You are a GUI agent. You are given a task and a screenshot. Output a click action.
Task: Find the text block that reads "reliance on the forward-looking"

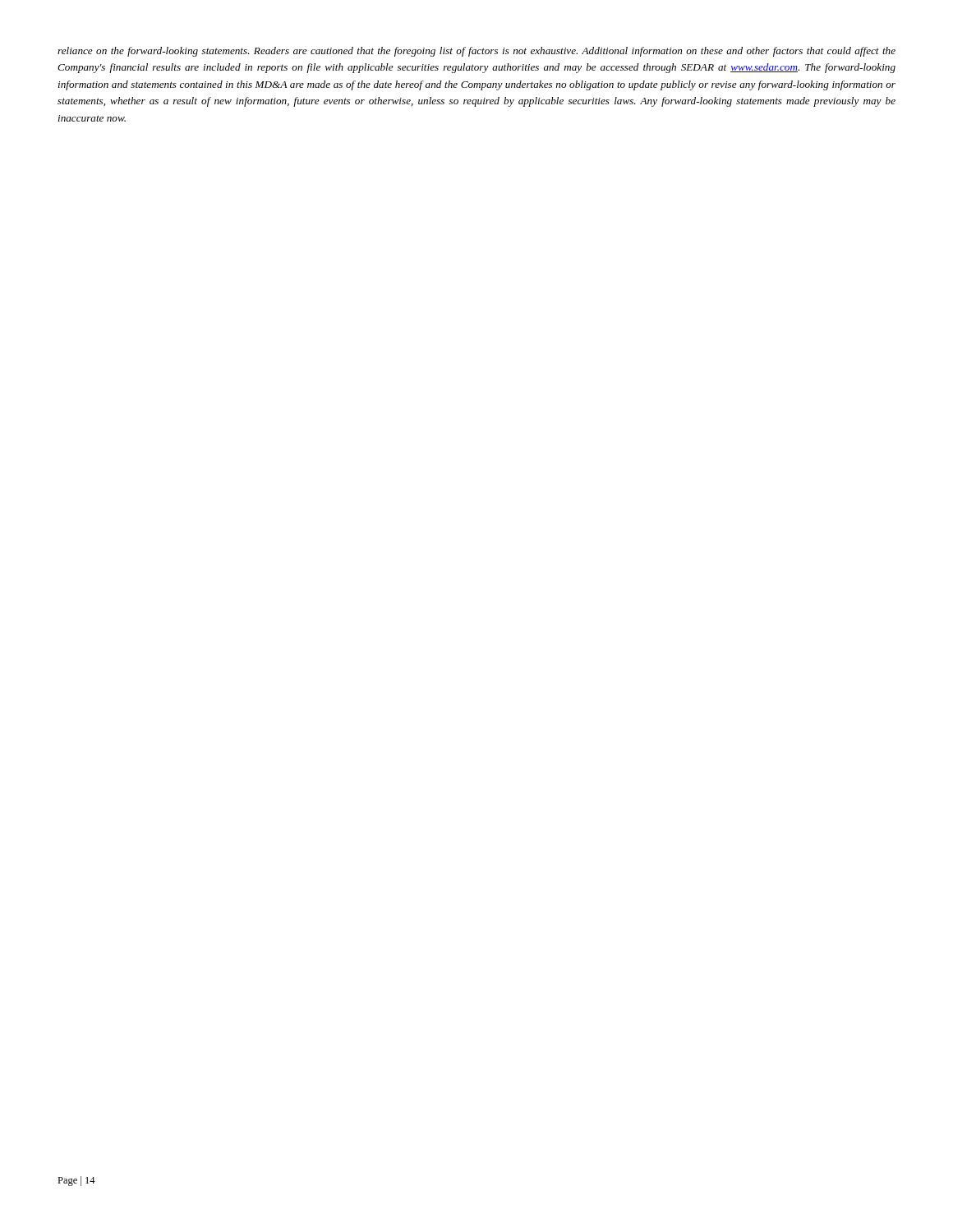[476, 84]
